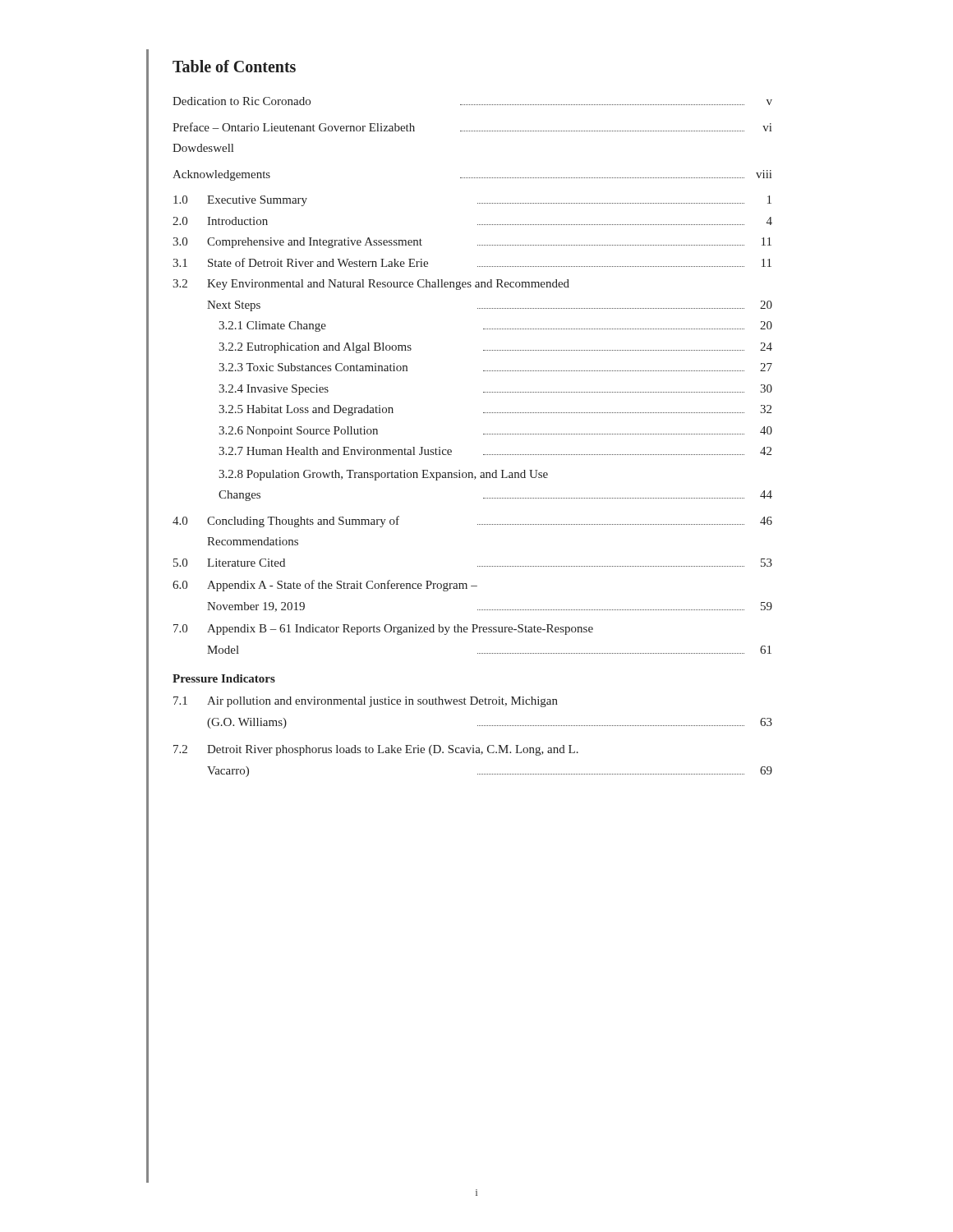
Task: Select the list item containing "7.0 Appendix B – 61 Indicator Reports"
Action: (472, 639)
